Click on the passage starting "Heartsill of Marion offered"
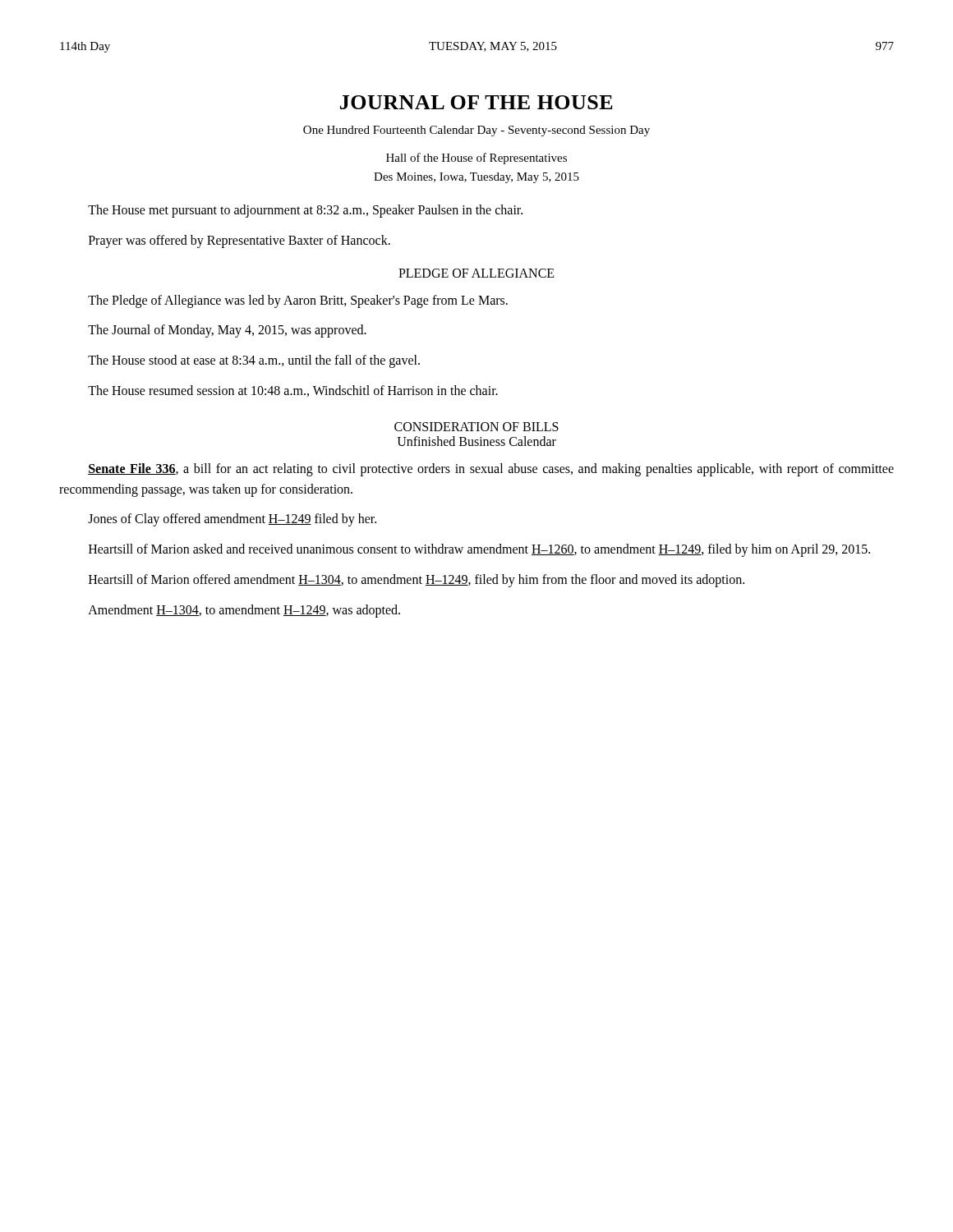The width and height of the screenshot is (953, 1232). tap(417, 579)
